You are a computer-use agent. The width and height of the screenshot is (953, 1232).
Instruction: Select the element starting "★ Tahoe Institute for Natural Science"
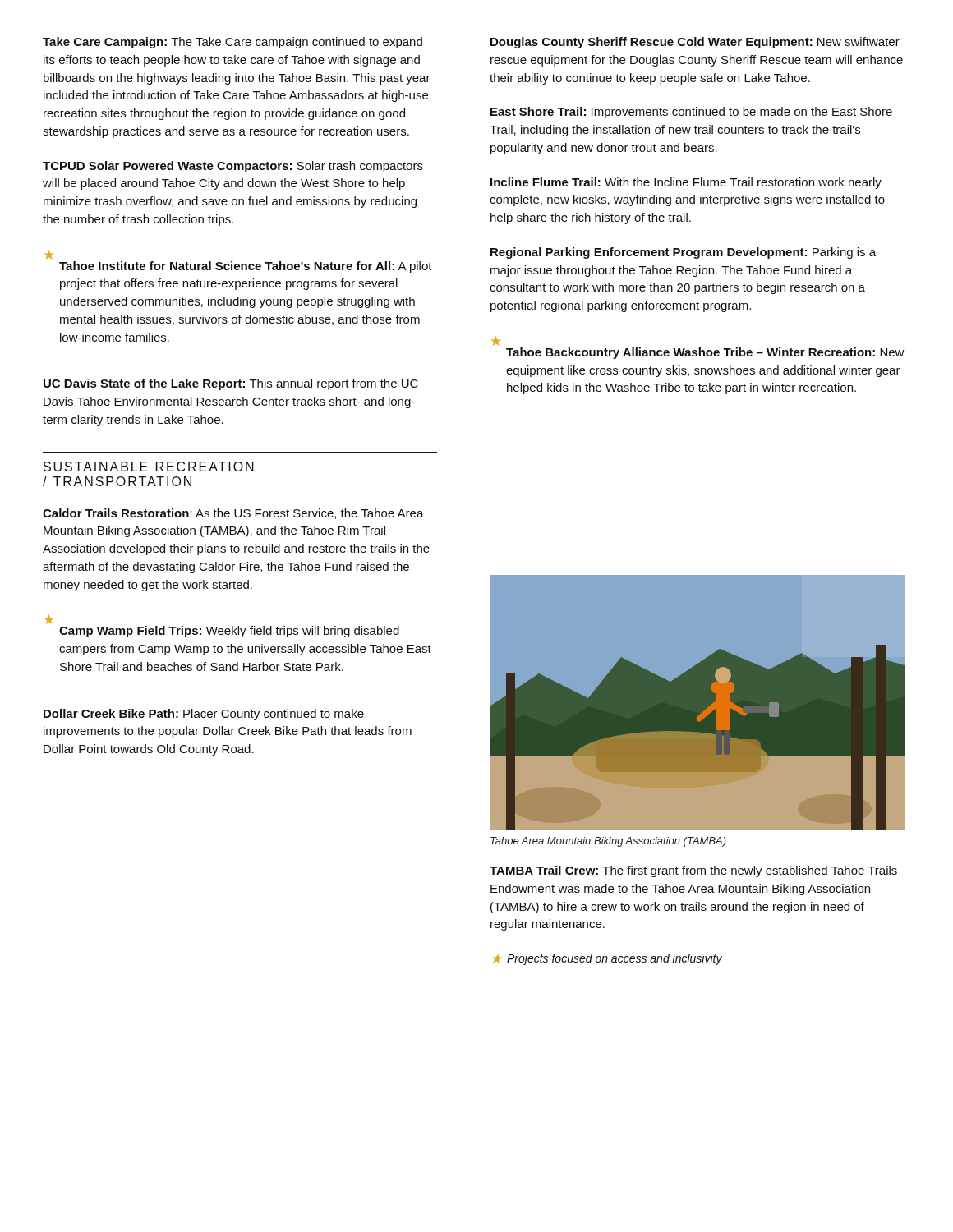(240, 301)
